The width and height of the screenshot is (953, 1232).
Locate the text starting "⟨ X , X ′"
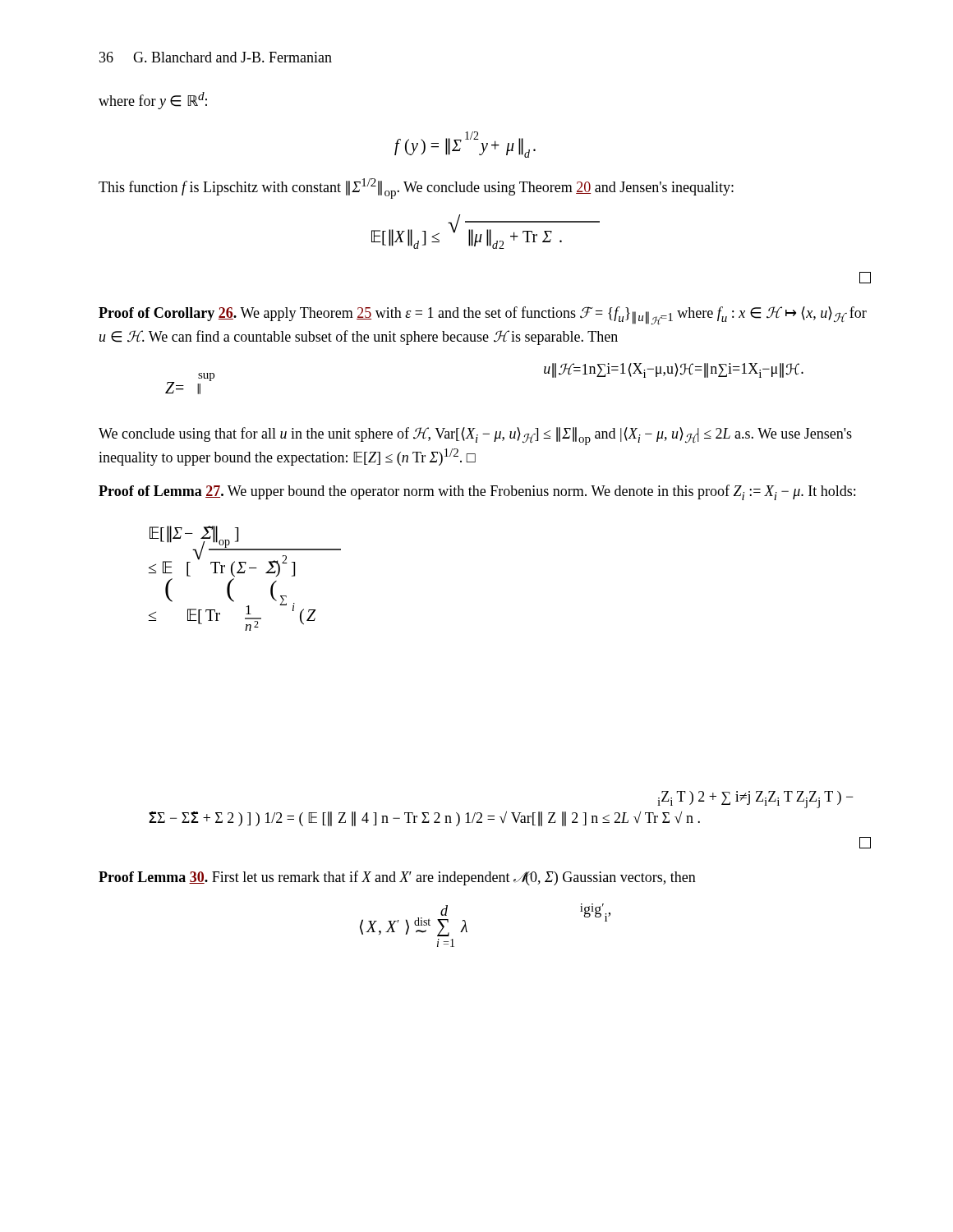pyautogui.click(x=407, y=920)
